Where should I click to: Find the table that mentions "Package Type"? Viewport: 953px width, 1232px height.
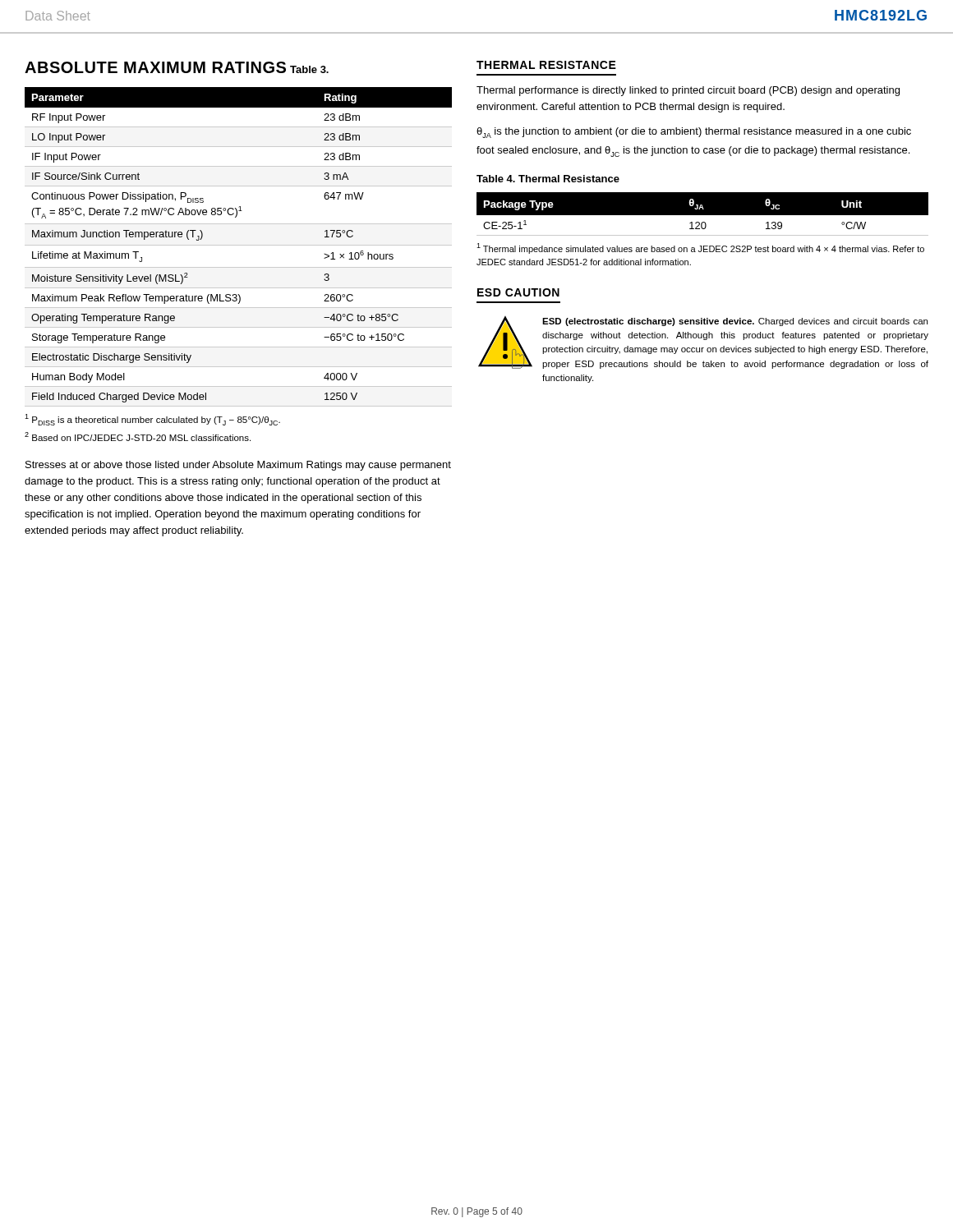point(702,214)
